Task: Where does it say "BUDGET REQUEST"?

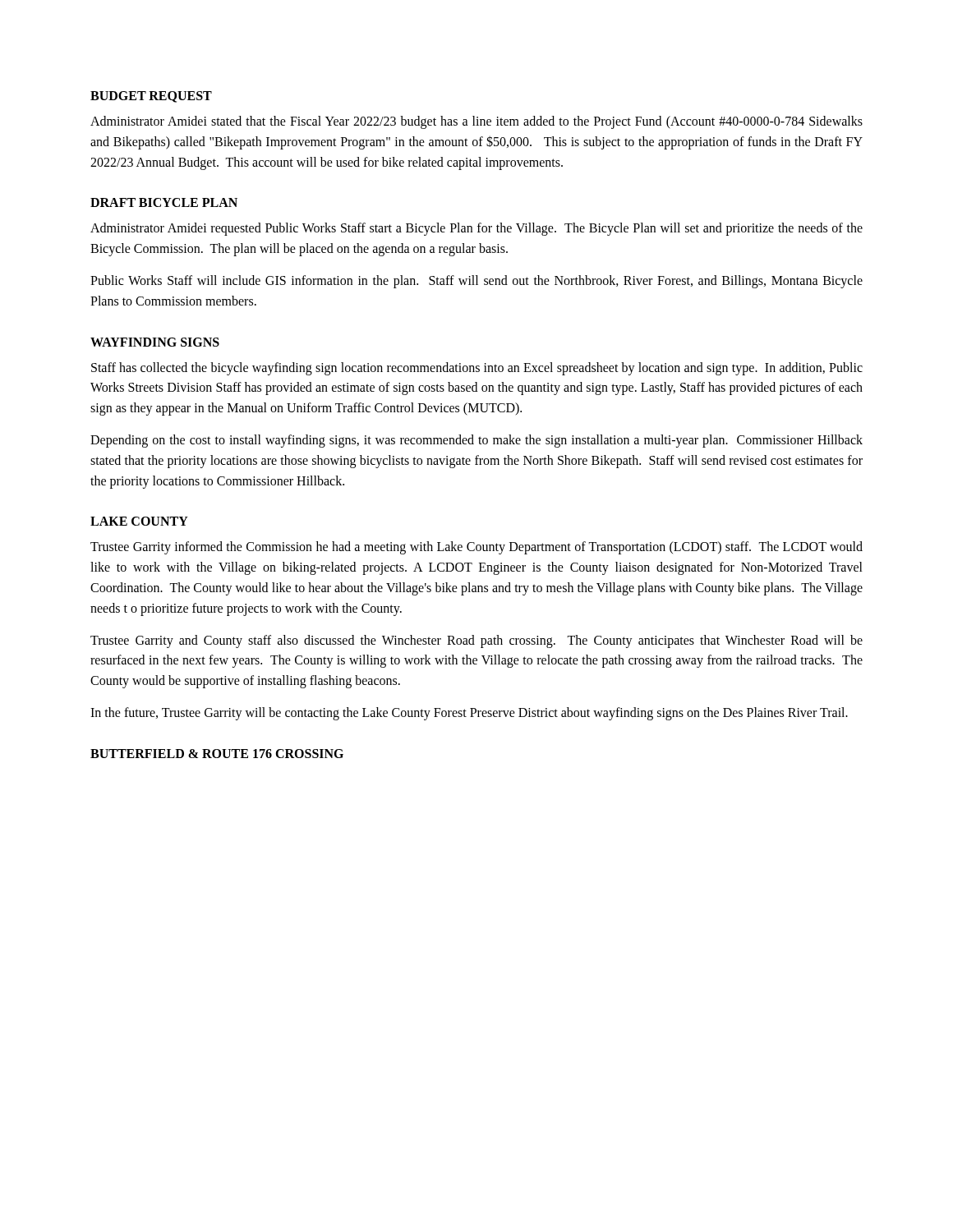Action: coord(151,96)
